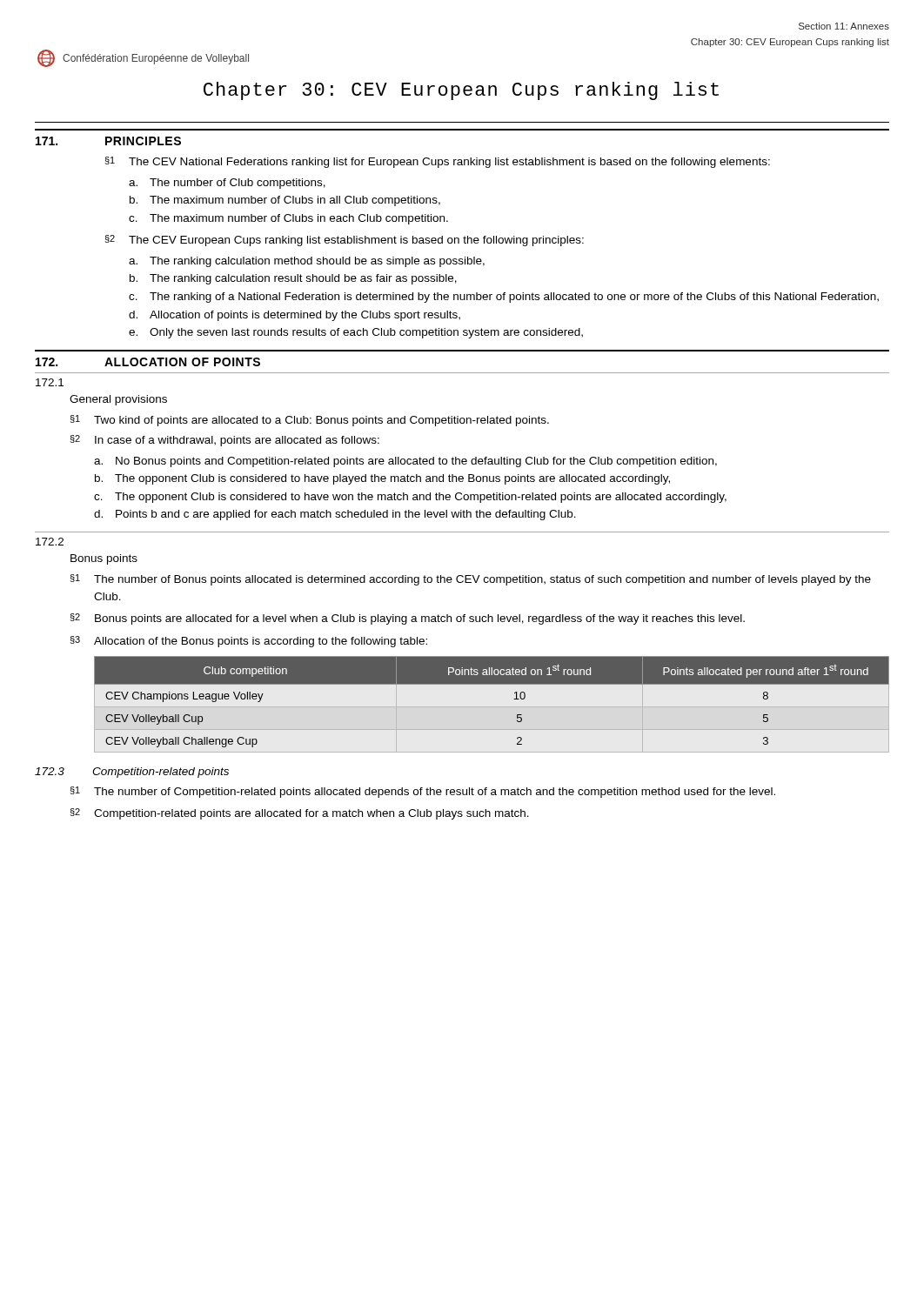Point to the block beginning "c.The ranking of a National"
The image size is (924, 1305).
509,296
